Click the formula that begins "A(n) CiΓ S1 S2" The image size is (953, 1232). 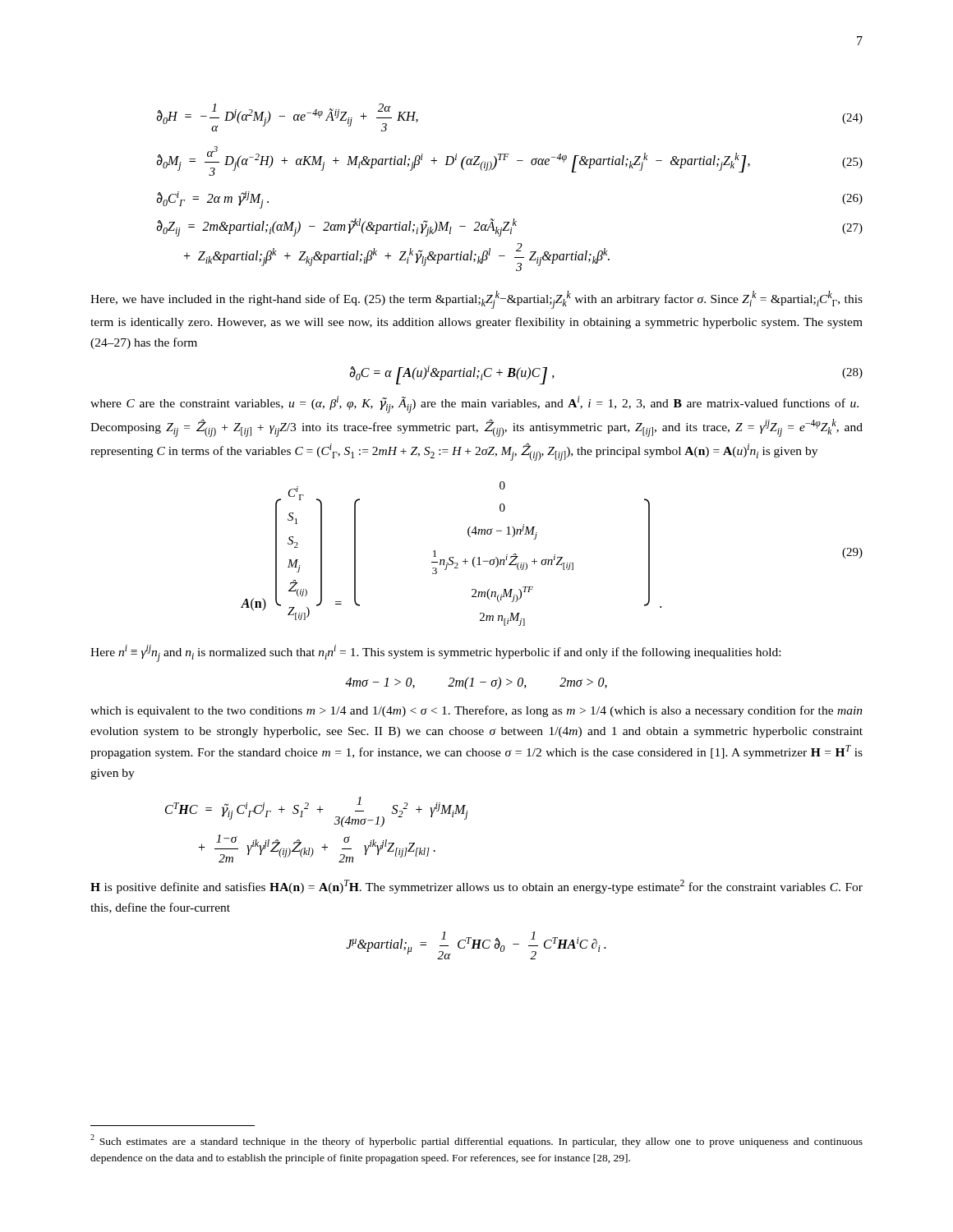point(476,552)
